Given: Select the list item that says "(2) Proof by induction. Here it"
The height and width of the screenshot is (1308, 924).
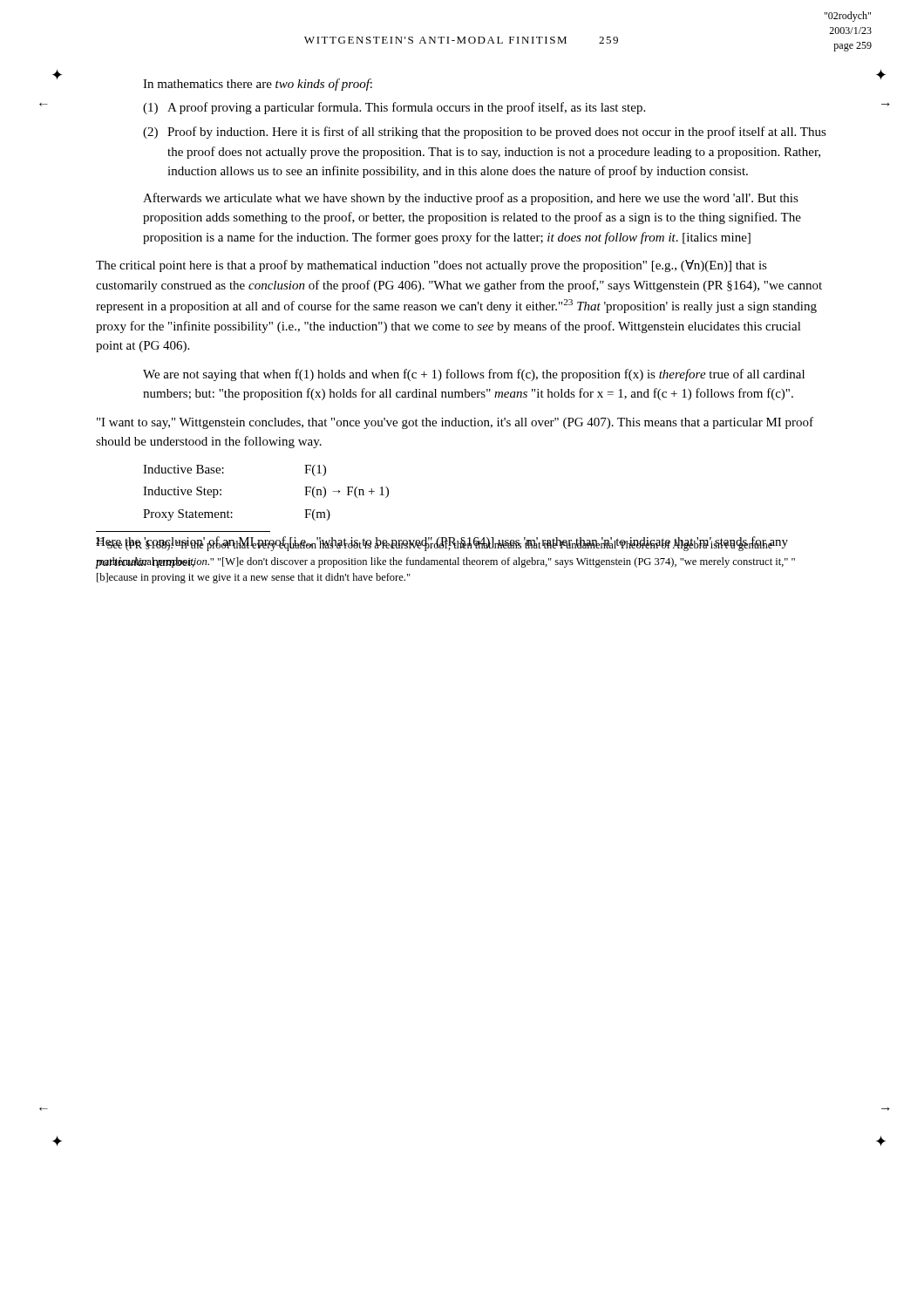Looking at the screenshot, I should [486, 151].
